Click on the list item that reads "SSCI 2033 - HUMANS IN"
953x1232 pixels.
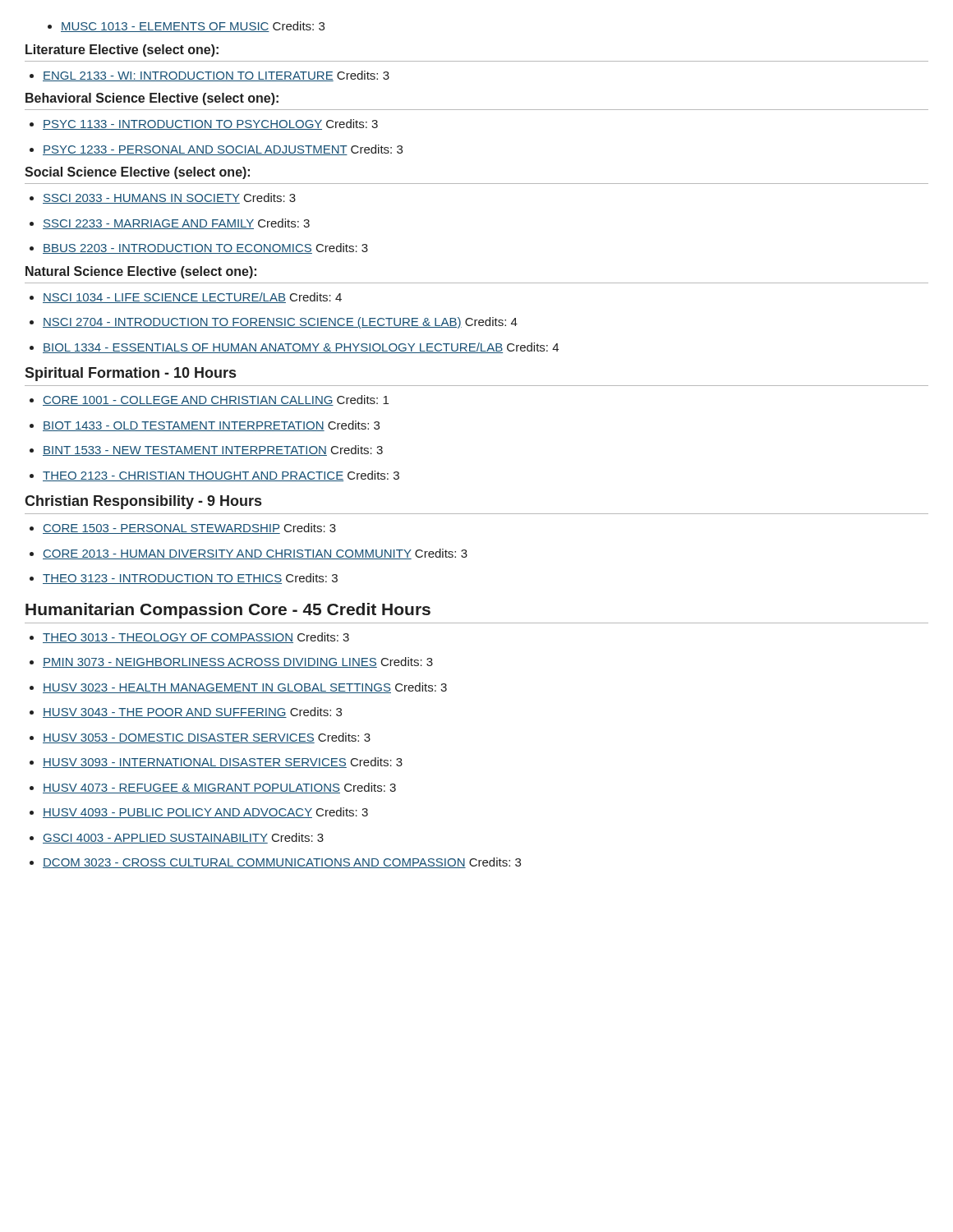tap(169, 198)
